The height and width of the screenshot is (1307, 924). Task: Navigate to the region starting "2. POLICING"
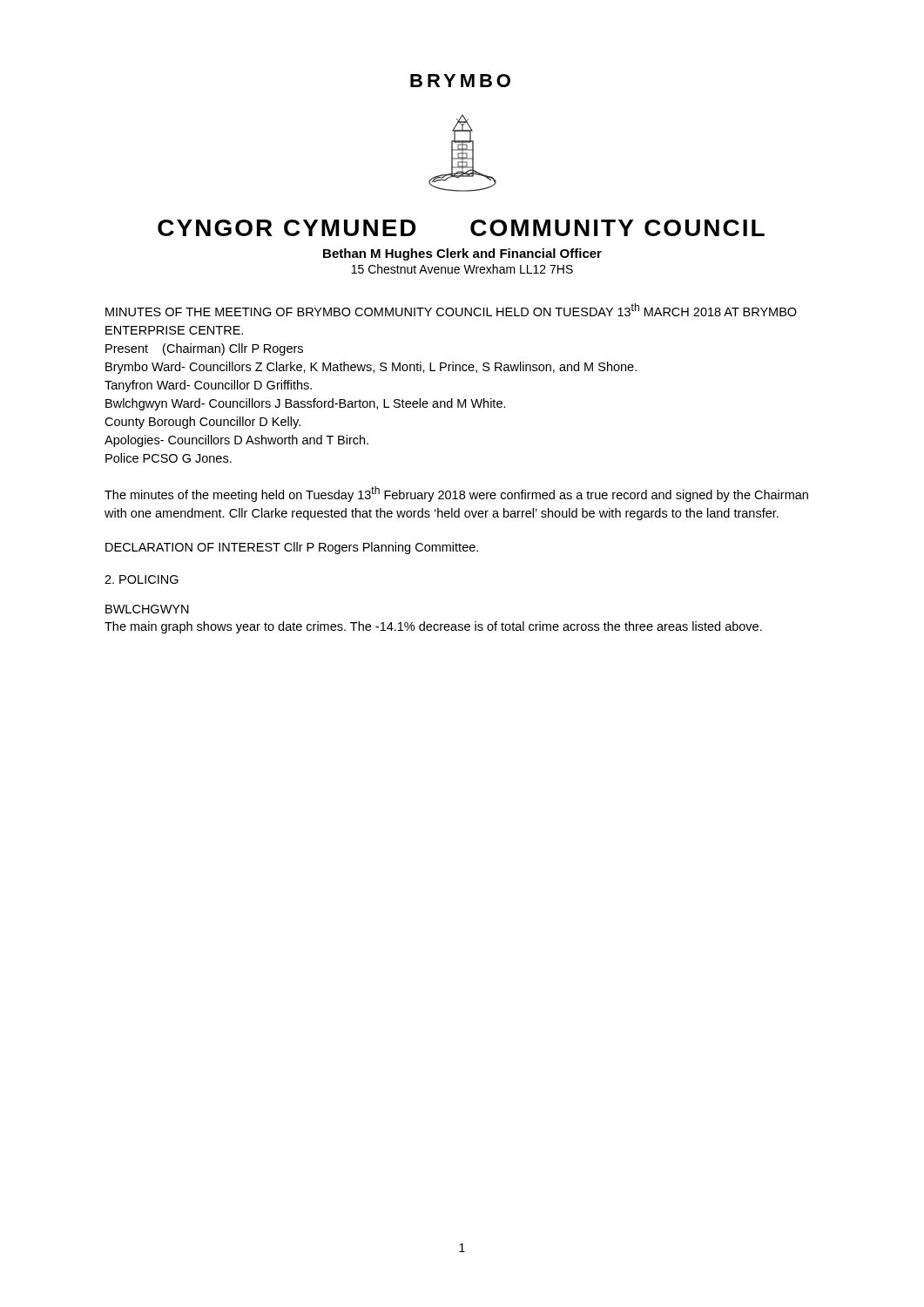142,579
